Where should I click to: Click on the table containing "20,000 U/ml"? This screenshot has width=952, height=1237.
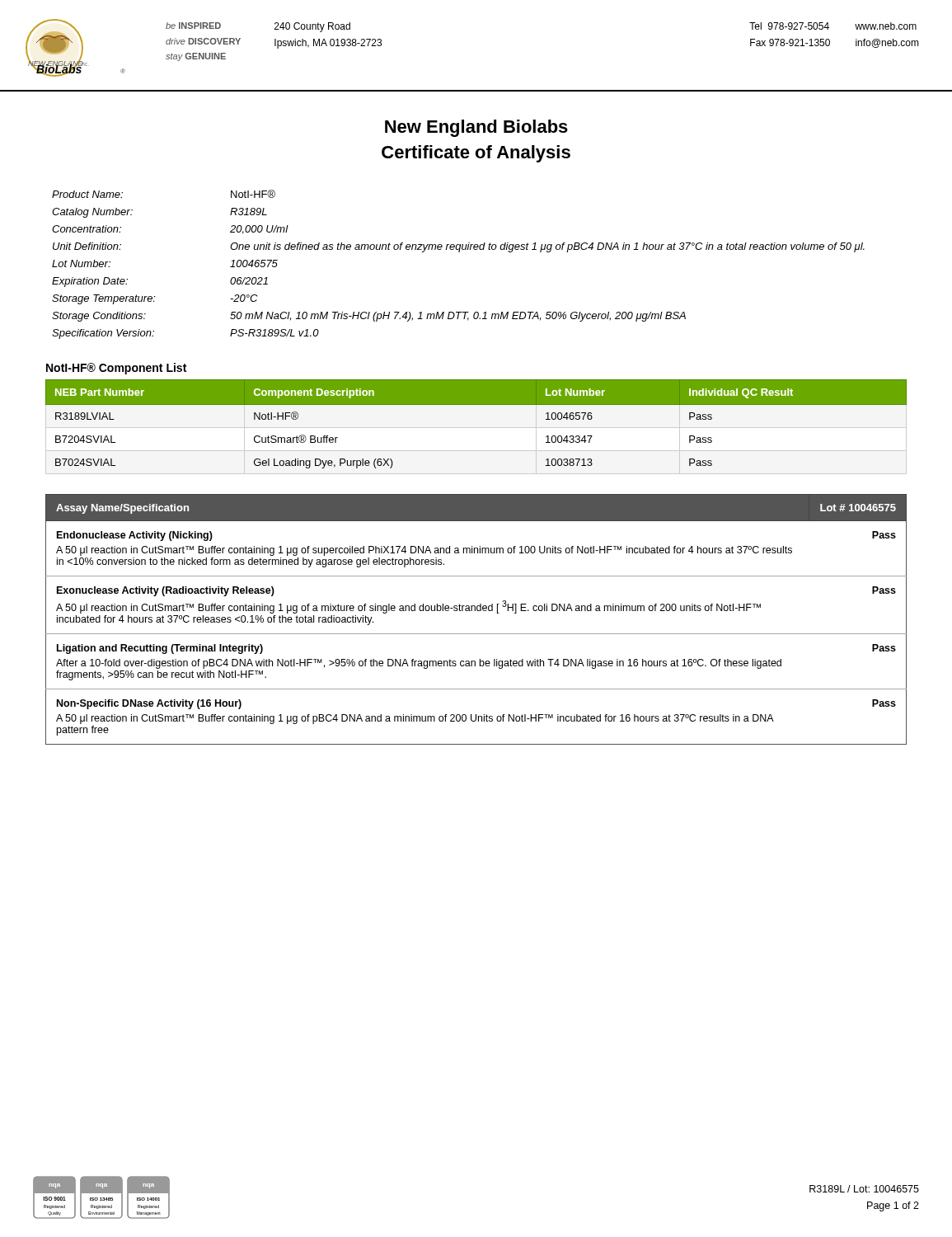476,263
